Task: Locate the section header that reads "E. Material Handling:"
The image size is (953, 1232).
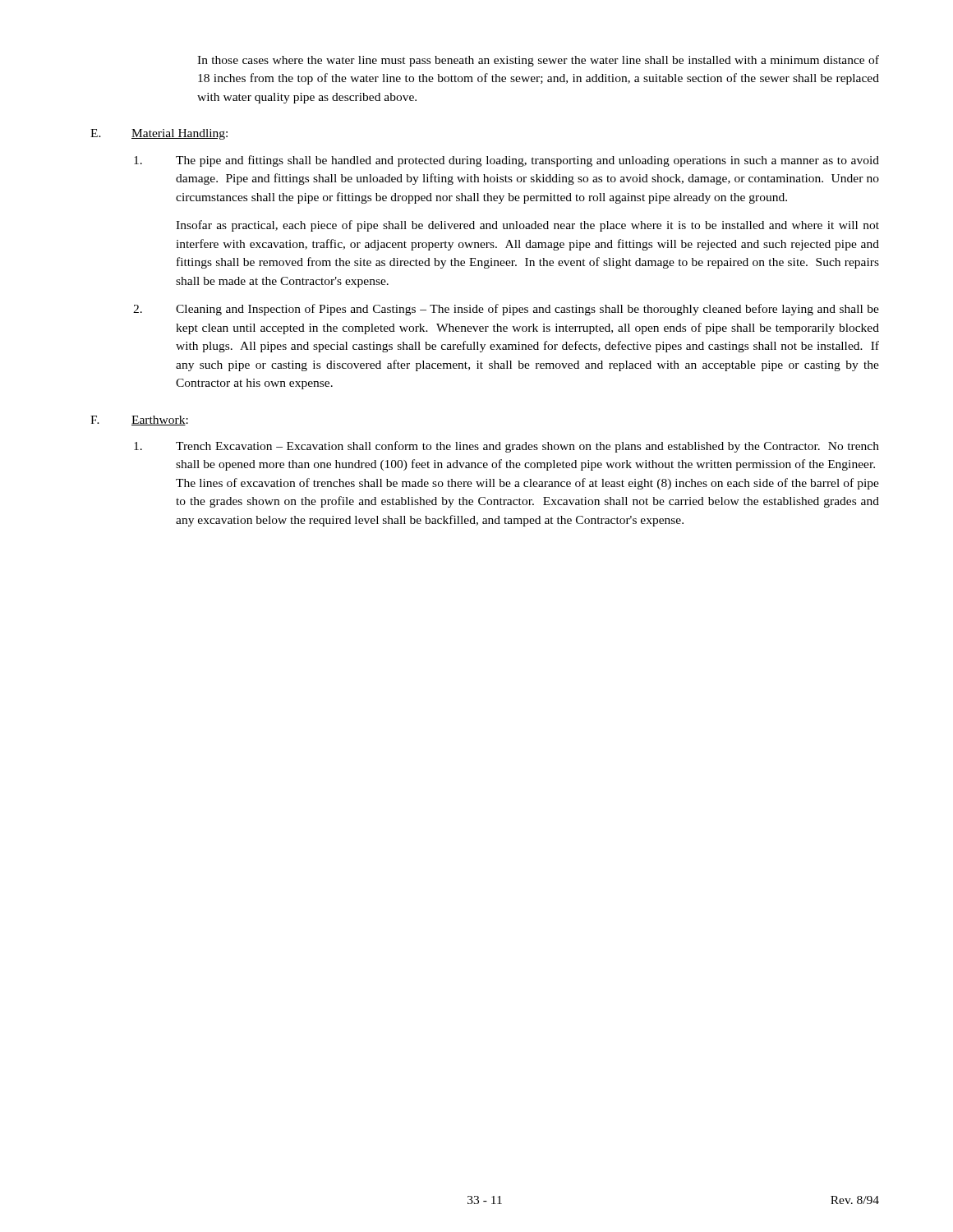Action: [x=160, y=134]
